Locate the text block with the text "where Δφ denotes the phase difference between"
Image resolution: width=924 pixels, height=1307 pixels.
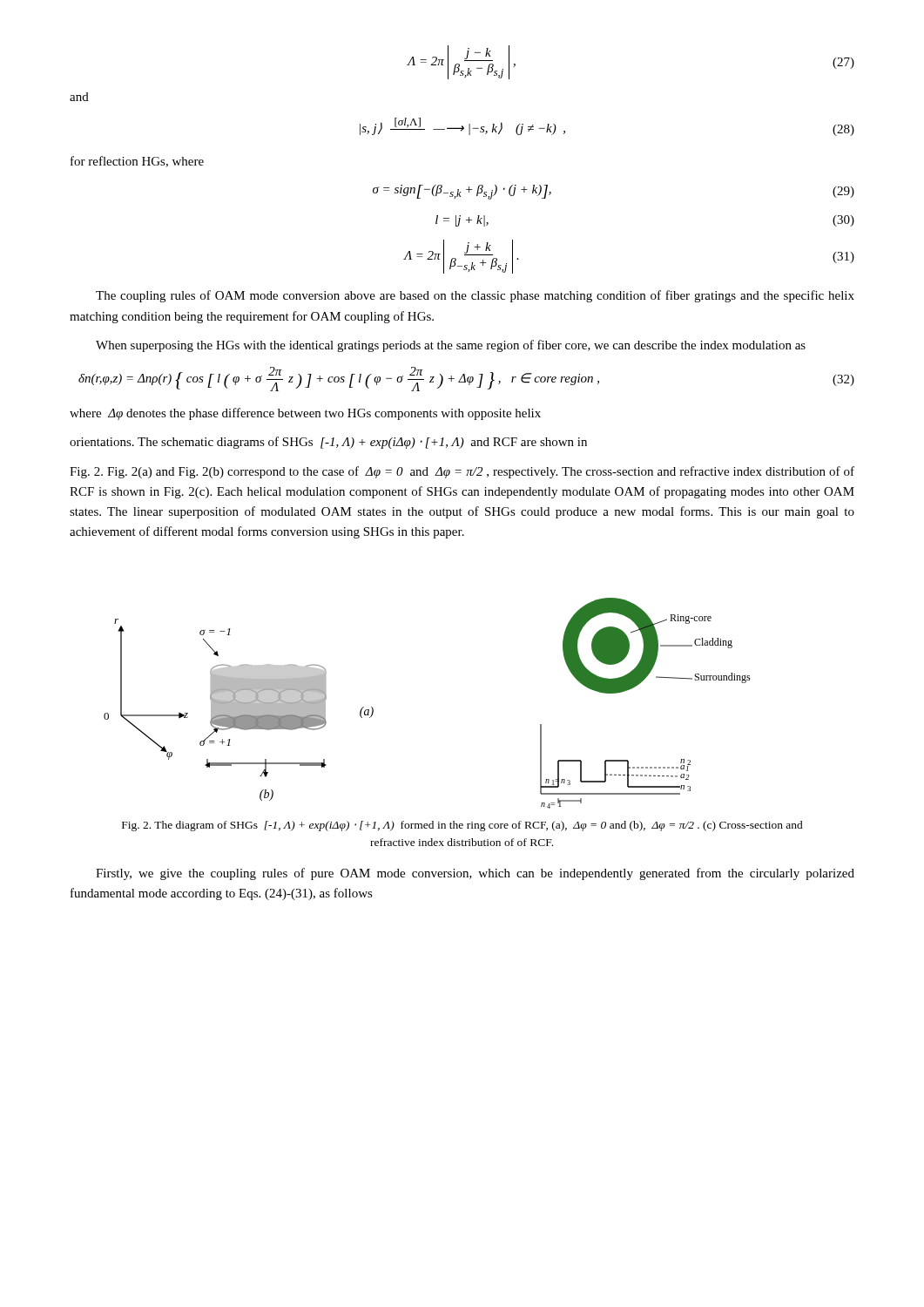305,413
